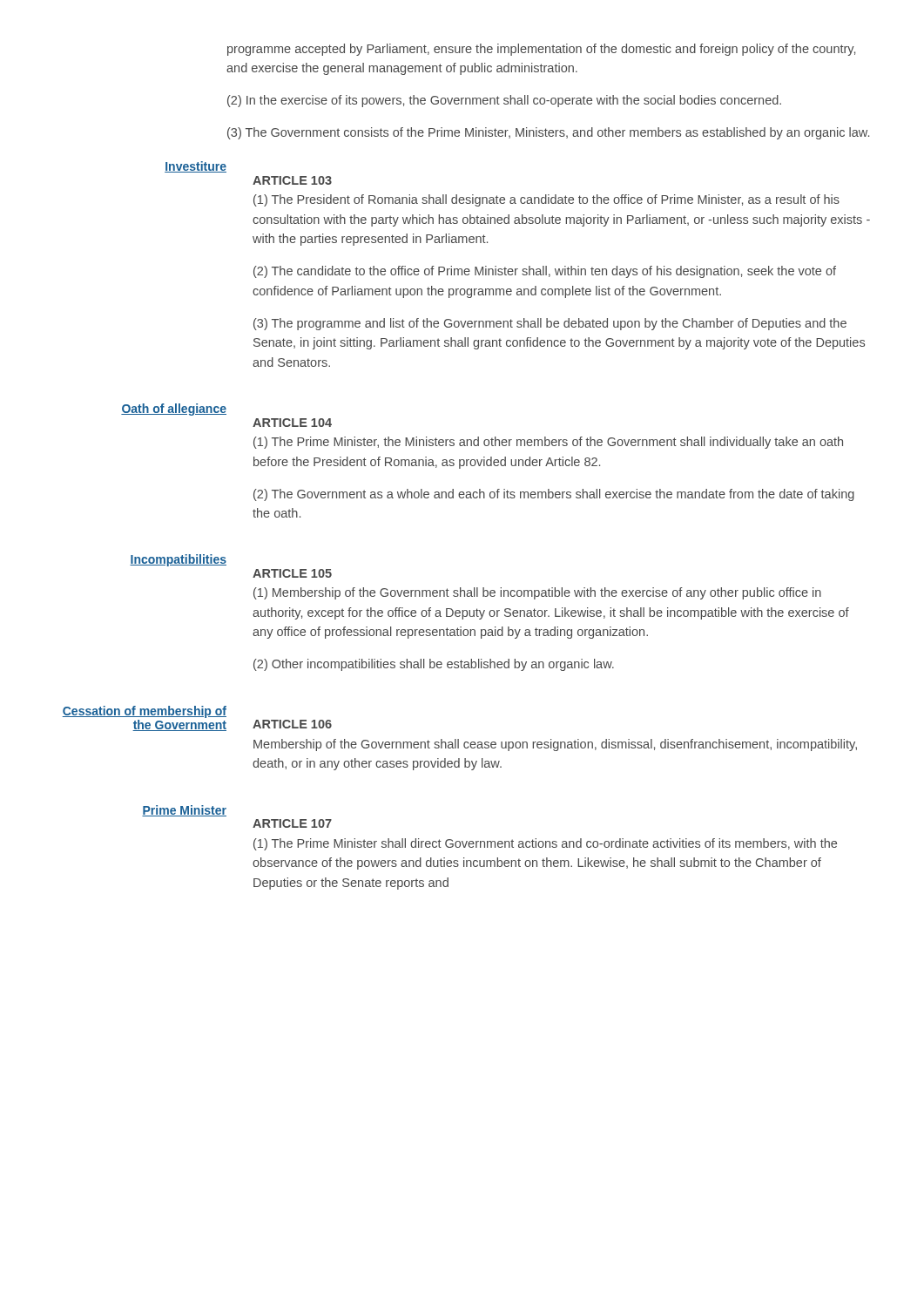Image resolution: width=924 pixels, height=1307 pixels.
Task: Select the element starting "ARTICLE 106 Membership of the Government shall"
Action: pos(562,744)
